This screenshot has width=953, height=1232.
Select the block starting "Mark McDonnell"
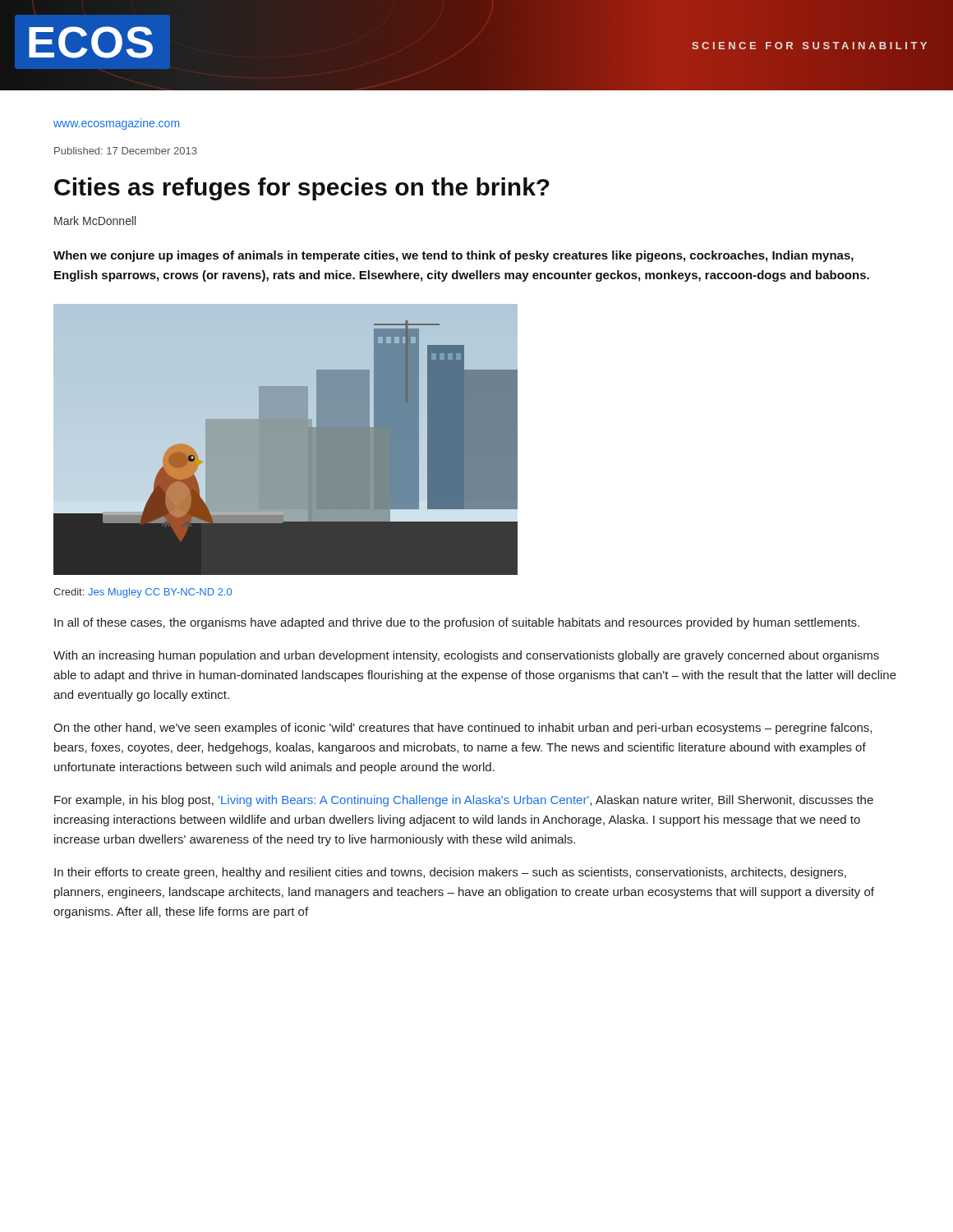(95, 221)
